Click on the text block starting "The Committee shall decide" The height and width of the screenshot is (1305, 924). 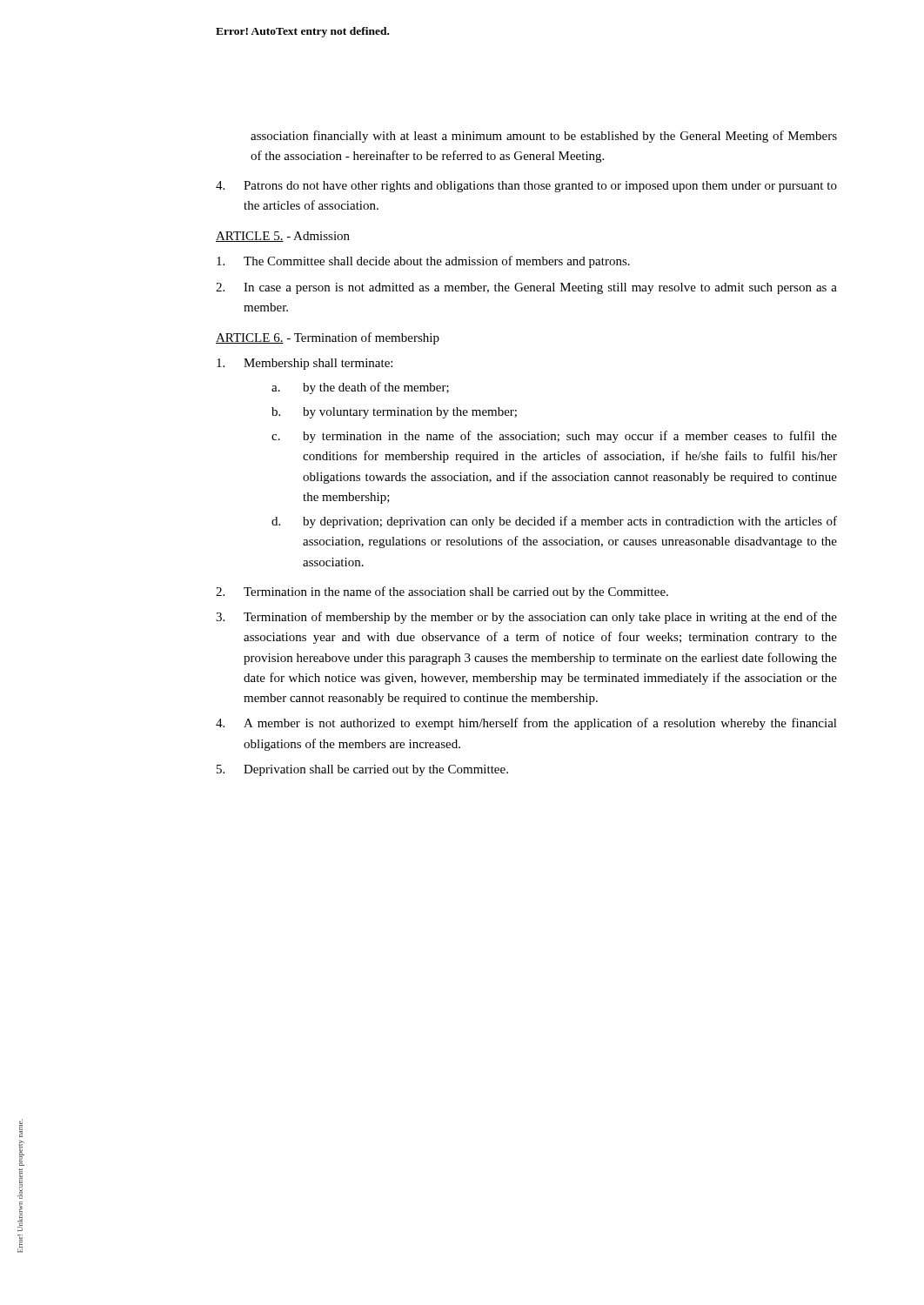[526, 262]
